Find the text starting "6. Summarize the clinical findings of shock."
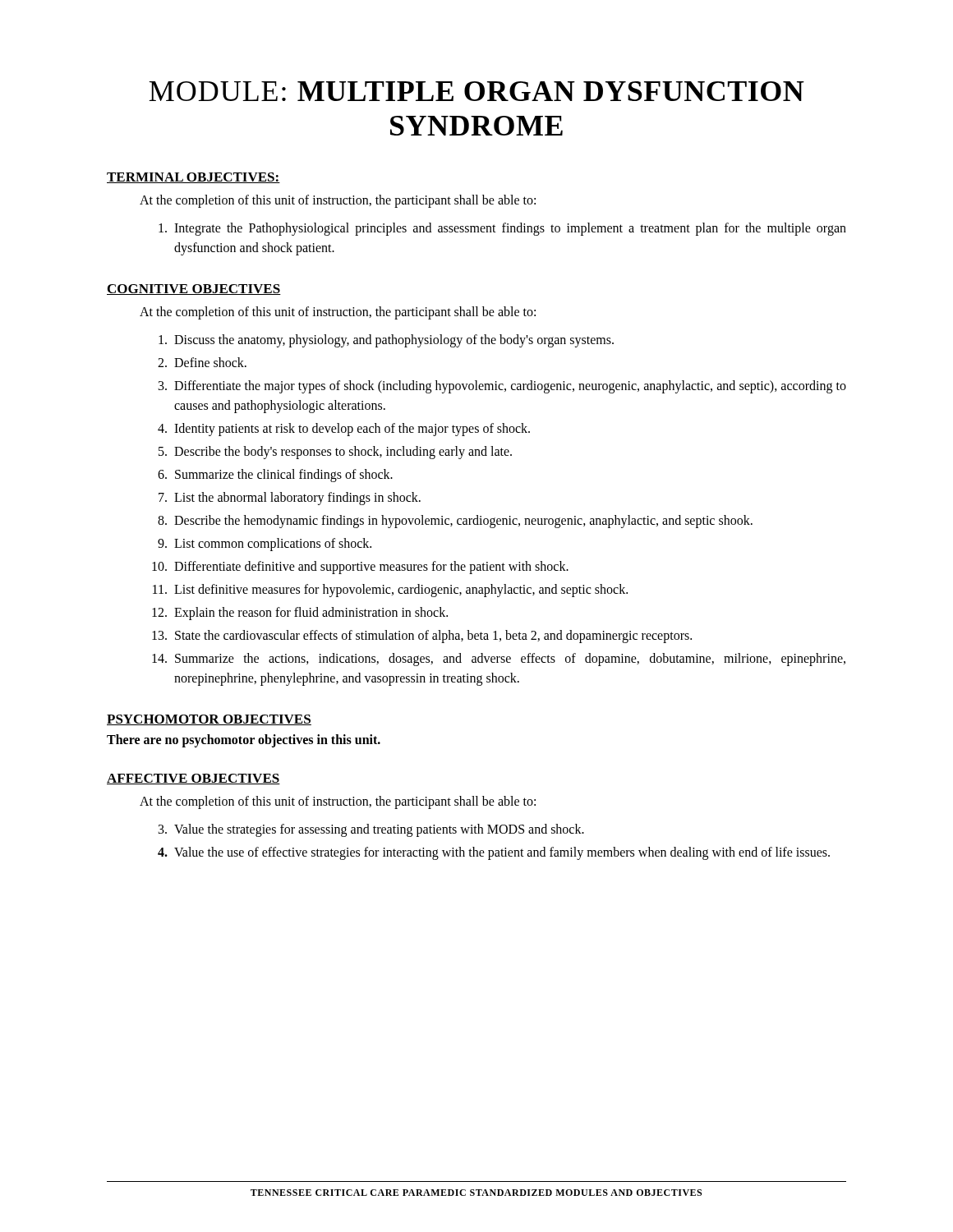Image resolution: width=953 pixels, height=1232 pixels. 275,476
